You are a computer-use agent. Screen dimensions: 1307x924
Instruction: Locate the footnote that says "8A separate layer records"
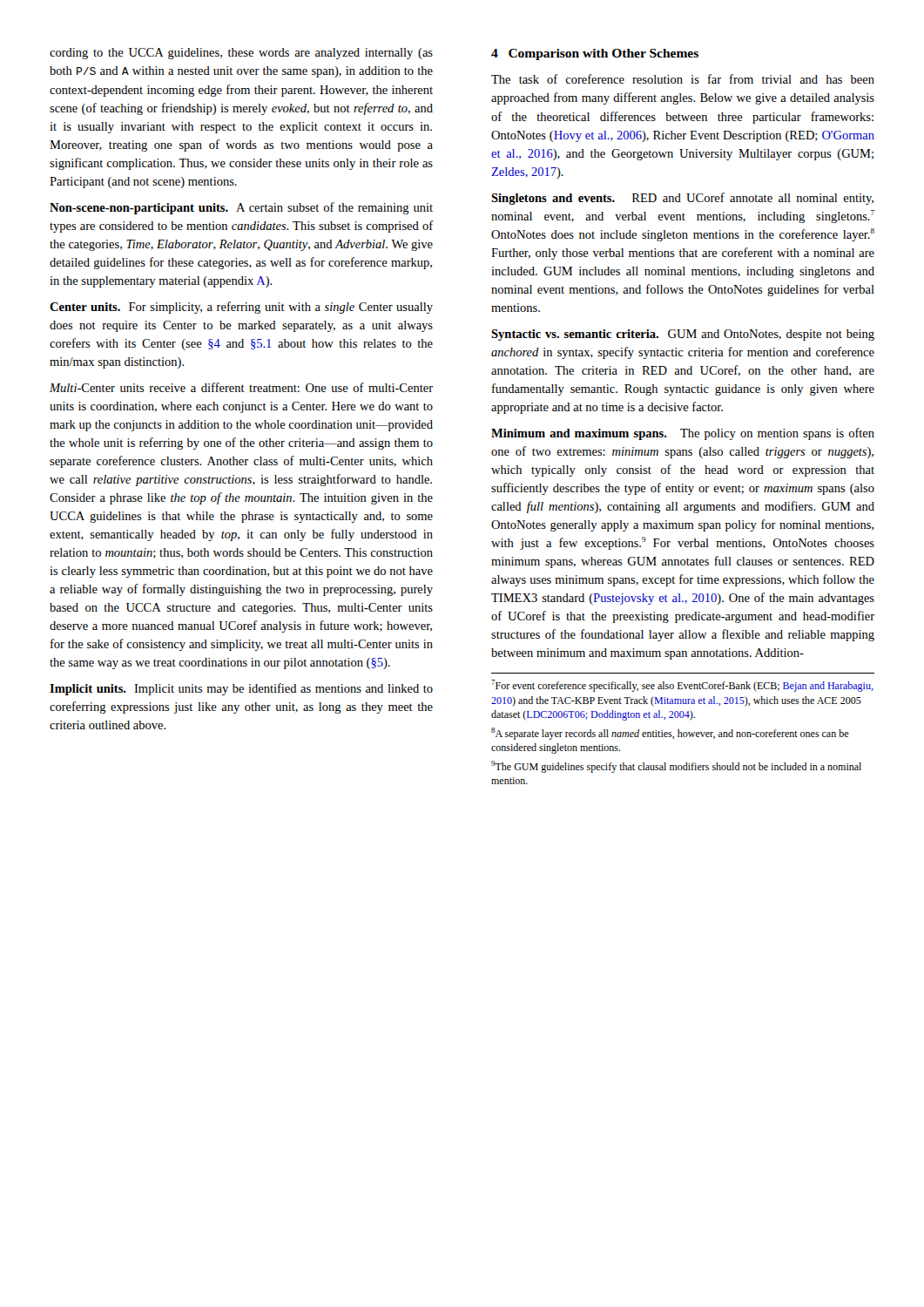pos(683,741)
